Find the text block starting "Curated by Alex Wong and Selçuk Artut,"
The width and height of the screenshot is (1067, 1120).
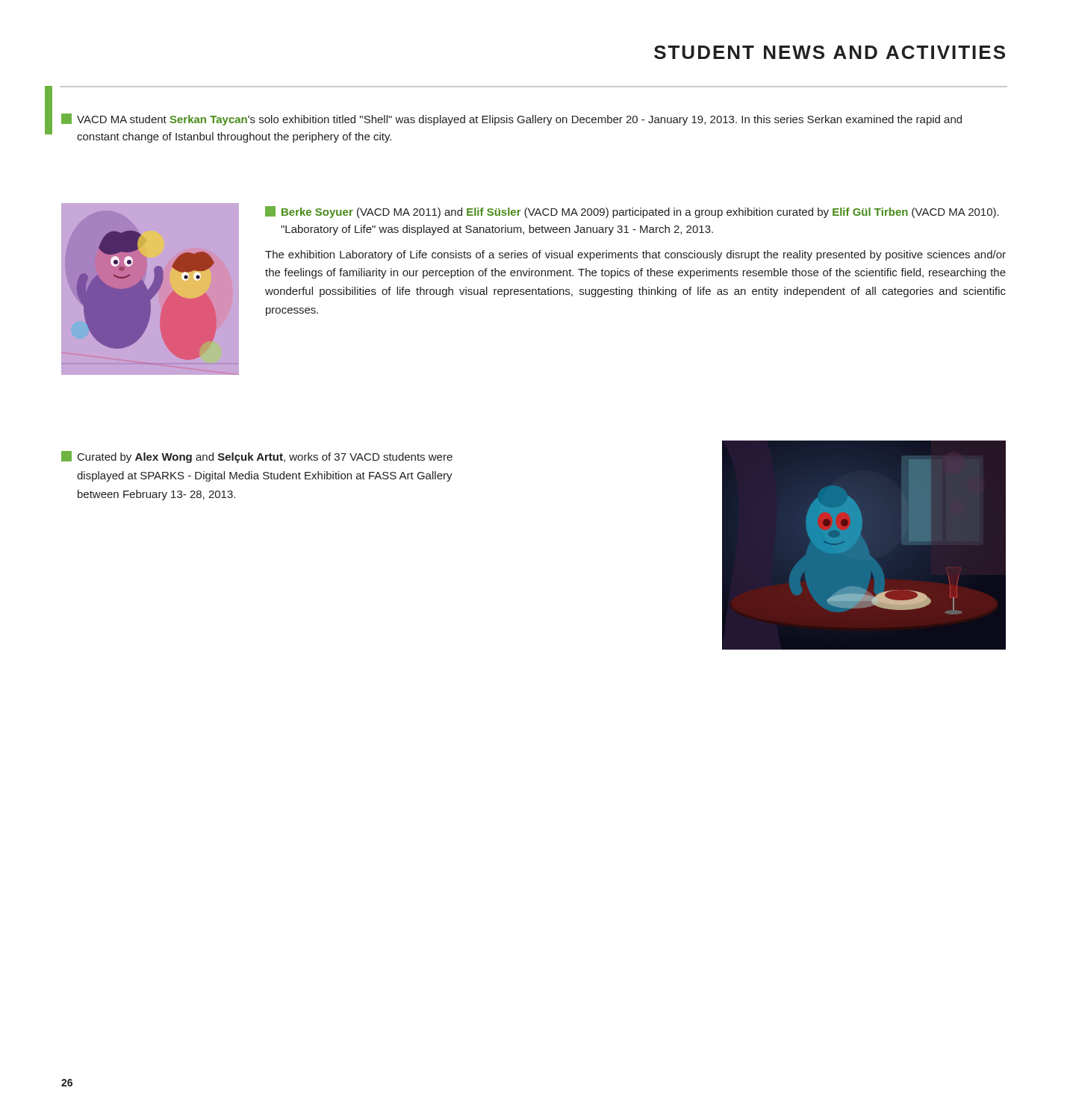coord(263,476)
